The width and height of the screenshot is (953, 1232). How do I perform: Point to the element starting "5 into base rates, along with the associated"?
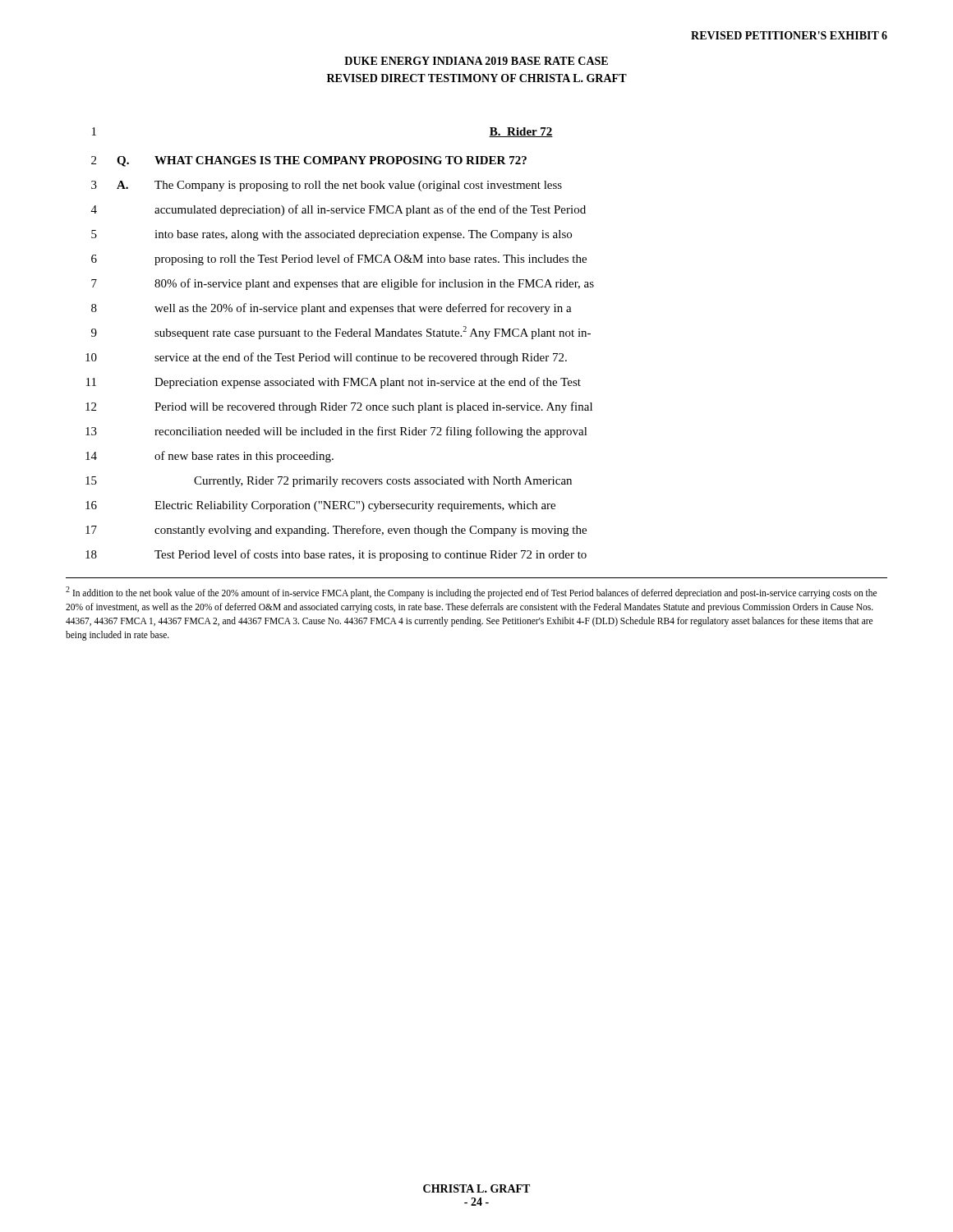pyautogui.click(x=476, y=234)
